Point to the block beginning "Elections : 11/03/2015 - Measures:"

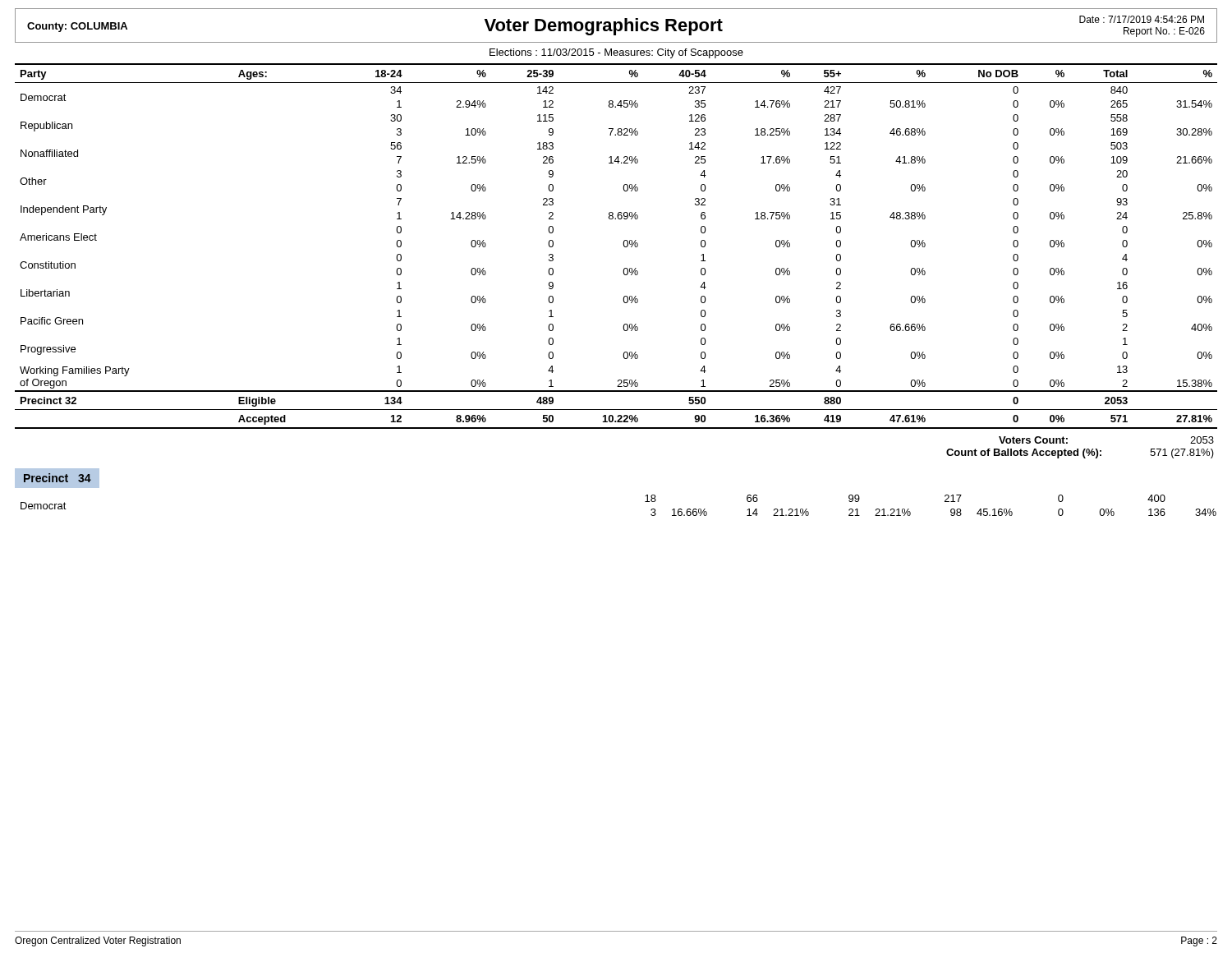pyautogui.click(x=616, y=52)
